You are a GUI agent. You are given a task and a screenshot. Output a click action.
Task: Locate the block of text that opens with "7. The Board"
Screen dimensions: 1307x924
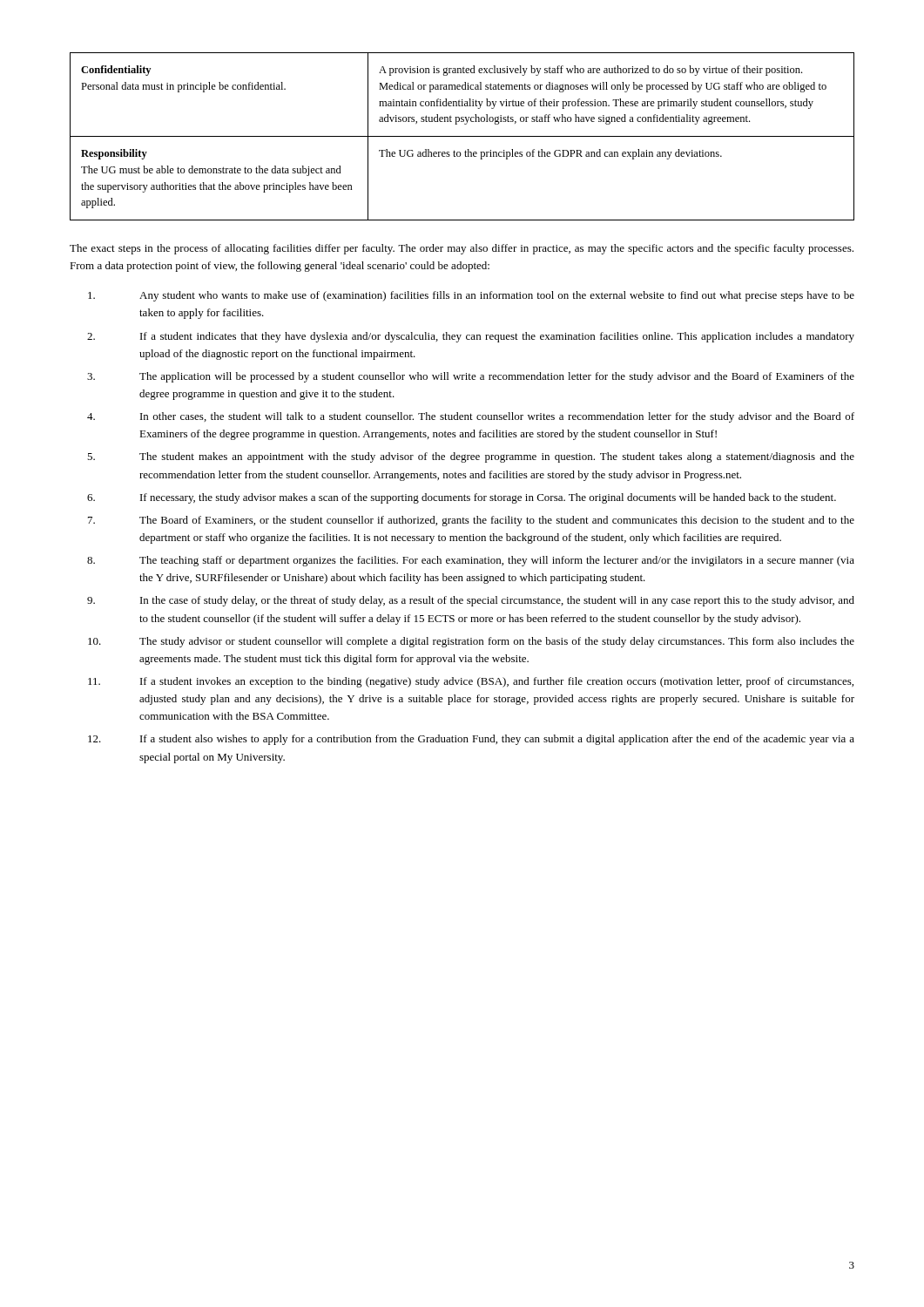tap(462, 529)
